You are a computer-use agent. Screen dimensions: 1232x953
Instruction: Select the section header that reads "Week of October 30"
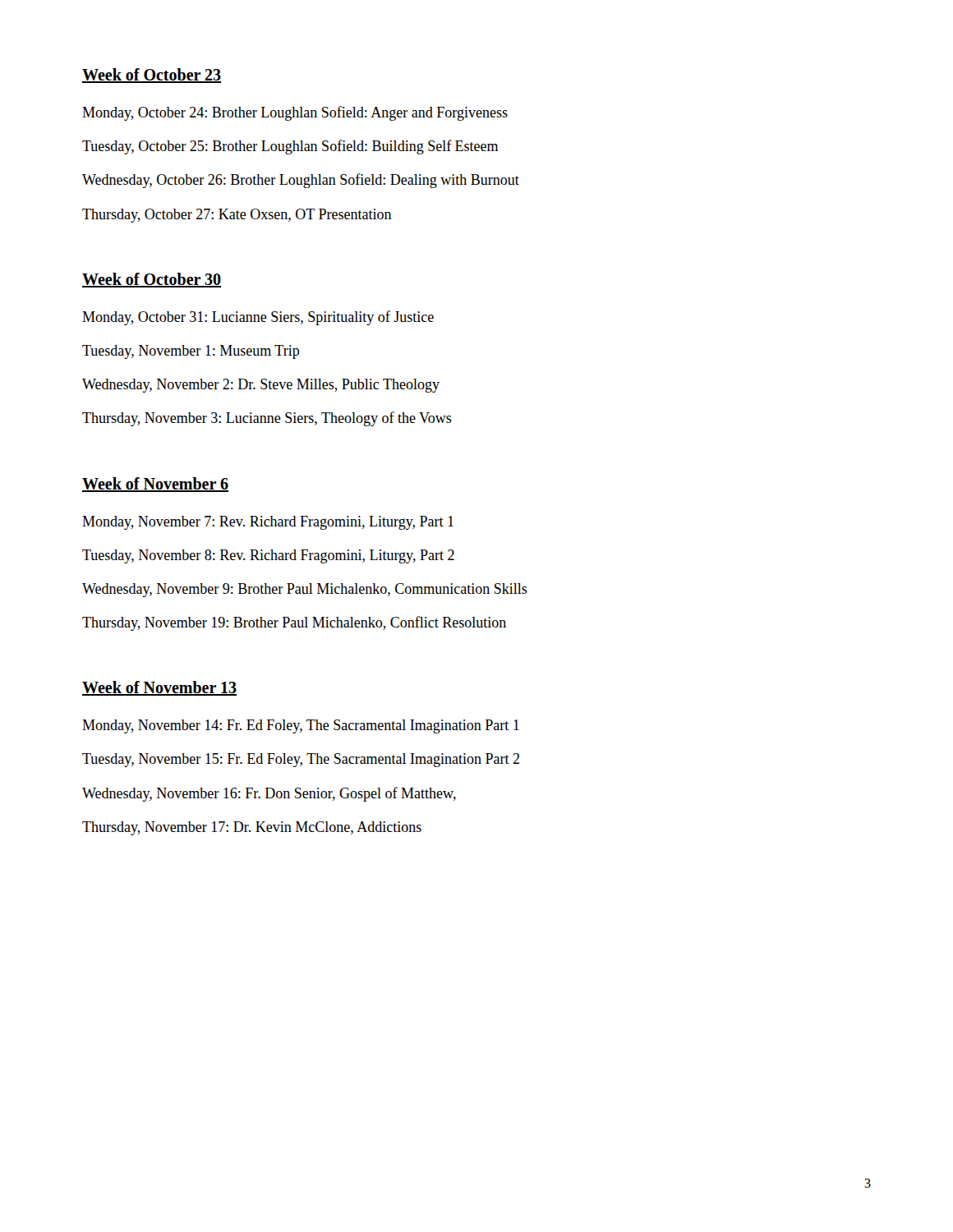pos(152,279)
